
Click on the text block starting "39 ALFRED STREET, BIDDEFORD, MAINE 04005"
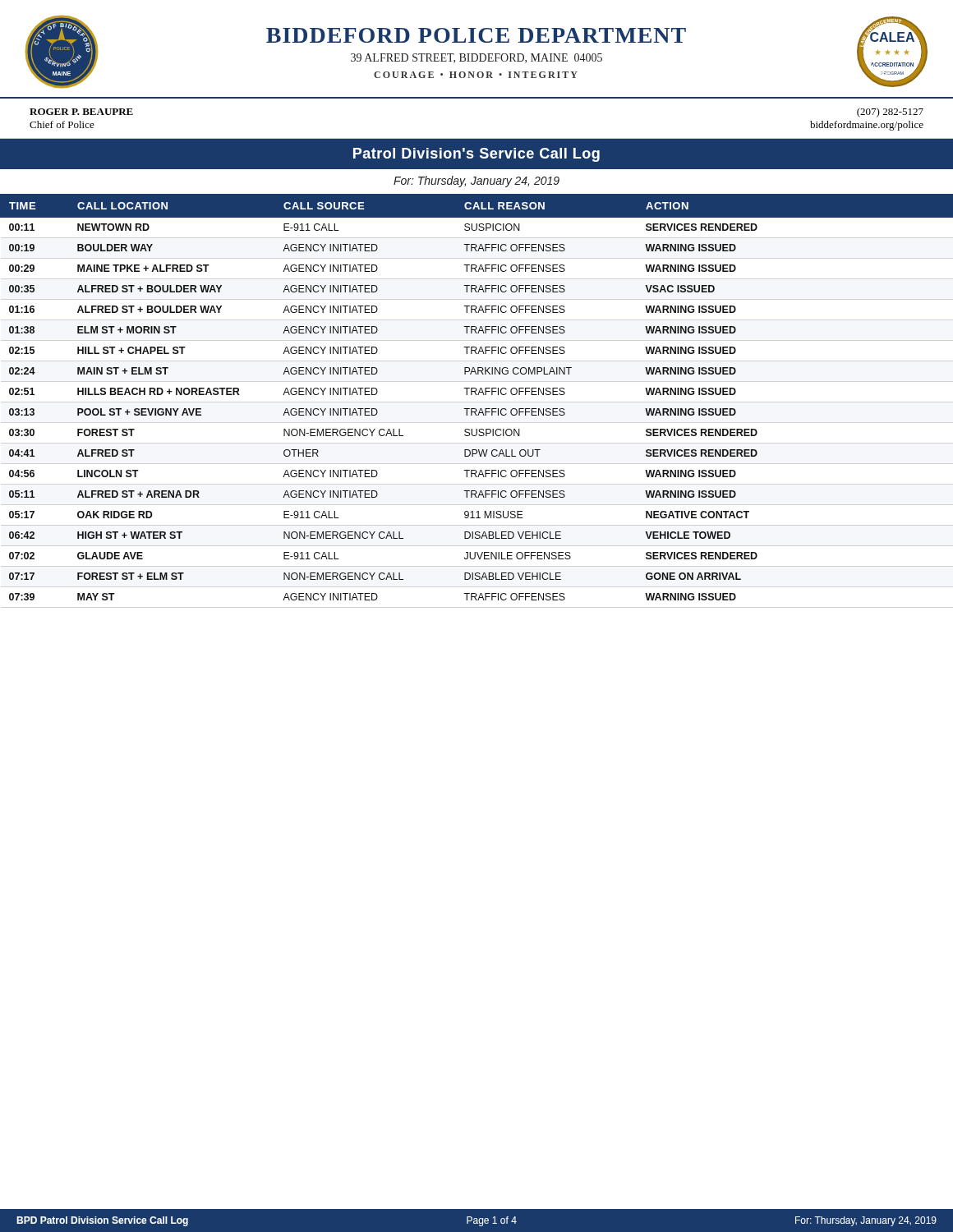point(476,58)
